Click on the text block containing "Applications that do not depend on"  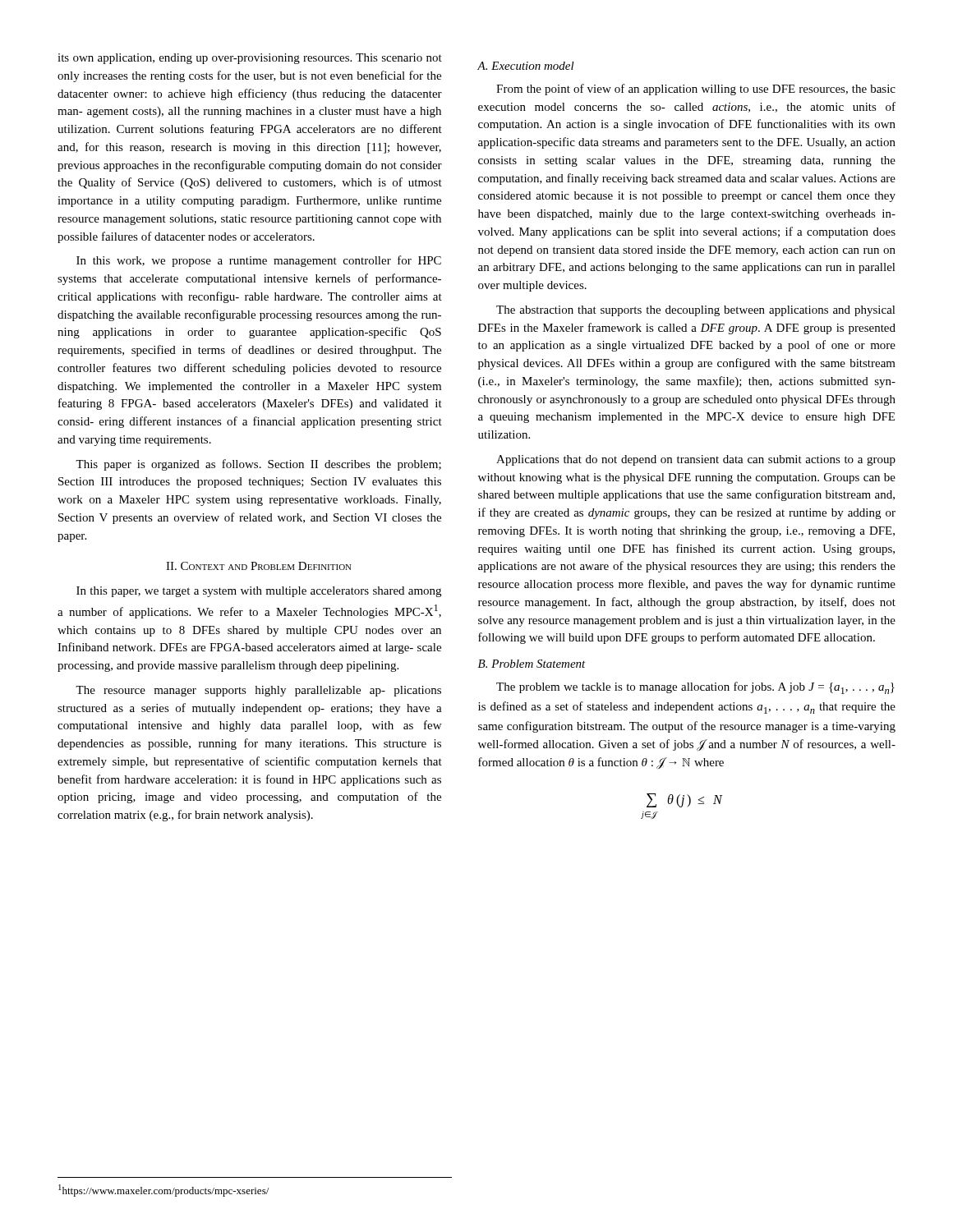tap(687, 549)
